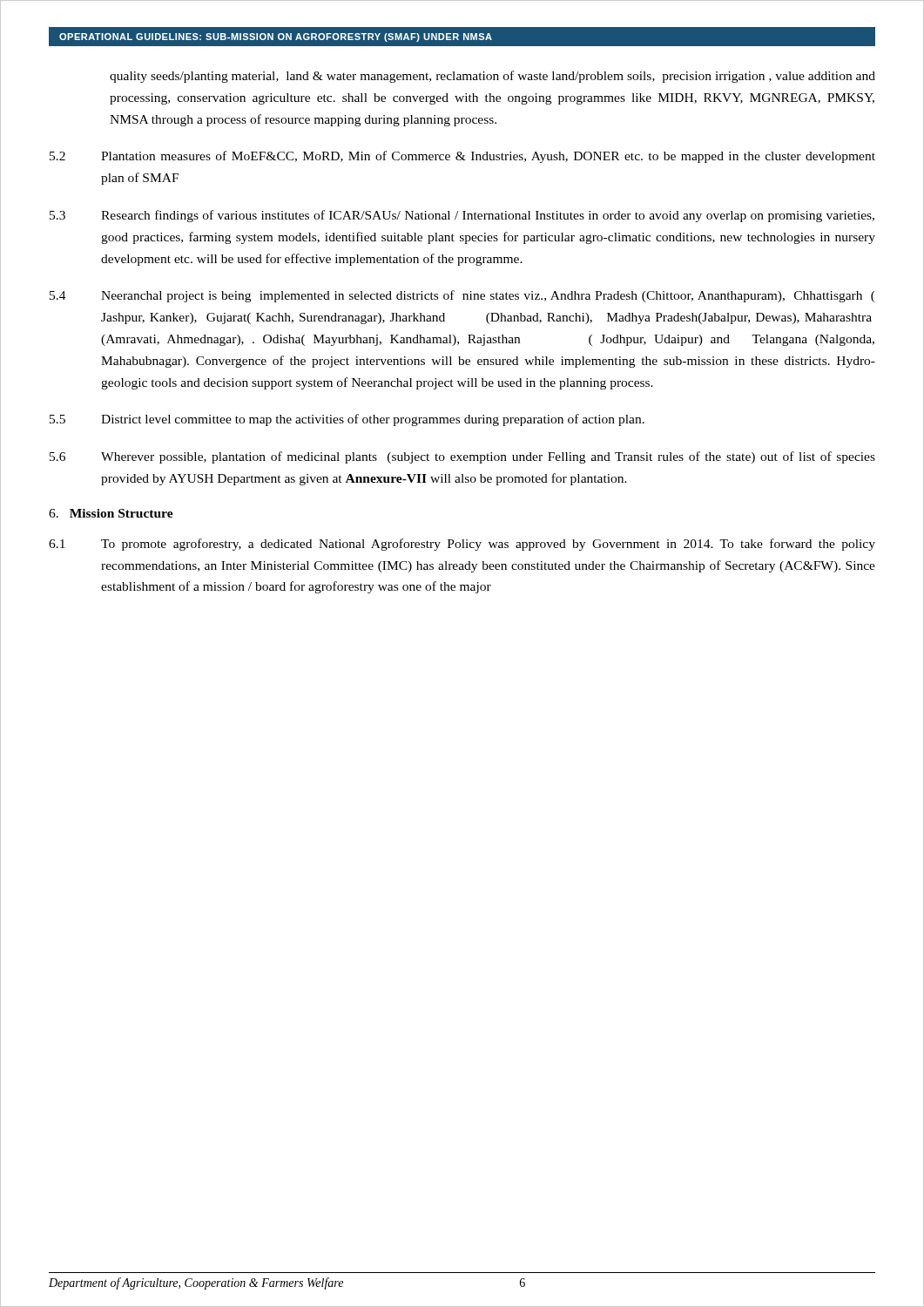The width and height of the screenshot is (924, 1307).
Task: Point to the text block starting "5.5 District level committee to"
Action: click(462, 420)
